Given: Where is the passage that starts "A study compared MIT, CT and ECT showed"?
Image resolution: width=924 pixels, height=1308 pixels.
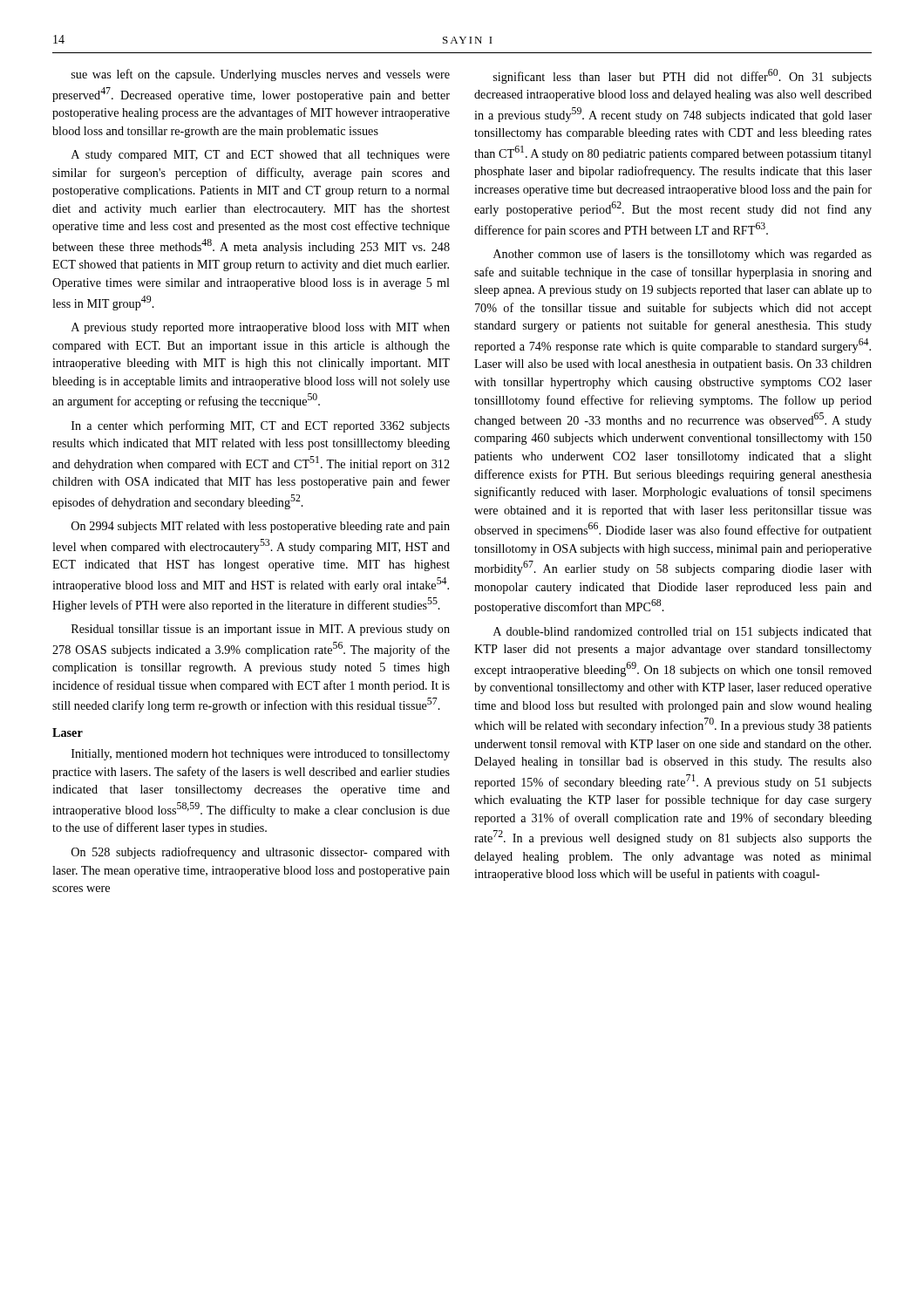Looking at the screenshot, I should tap(251, 229).
